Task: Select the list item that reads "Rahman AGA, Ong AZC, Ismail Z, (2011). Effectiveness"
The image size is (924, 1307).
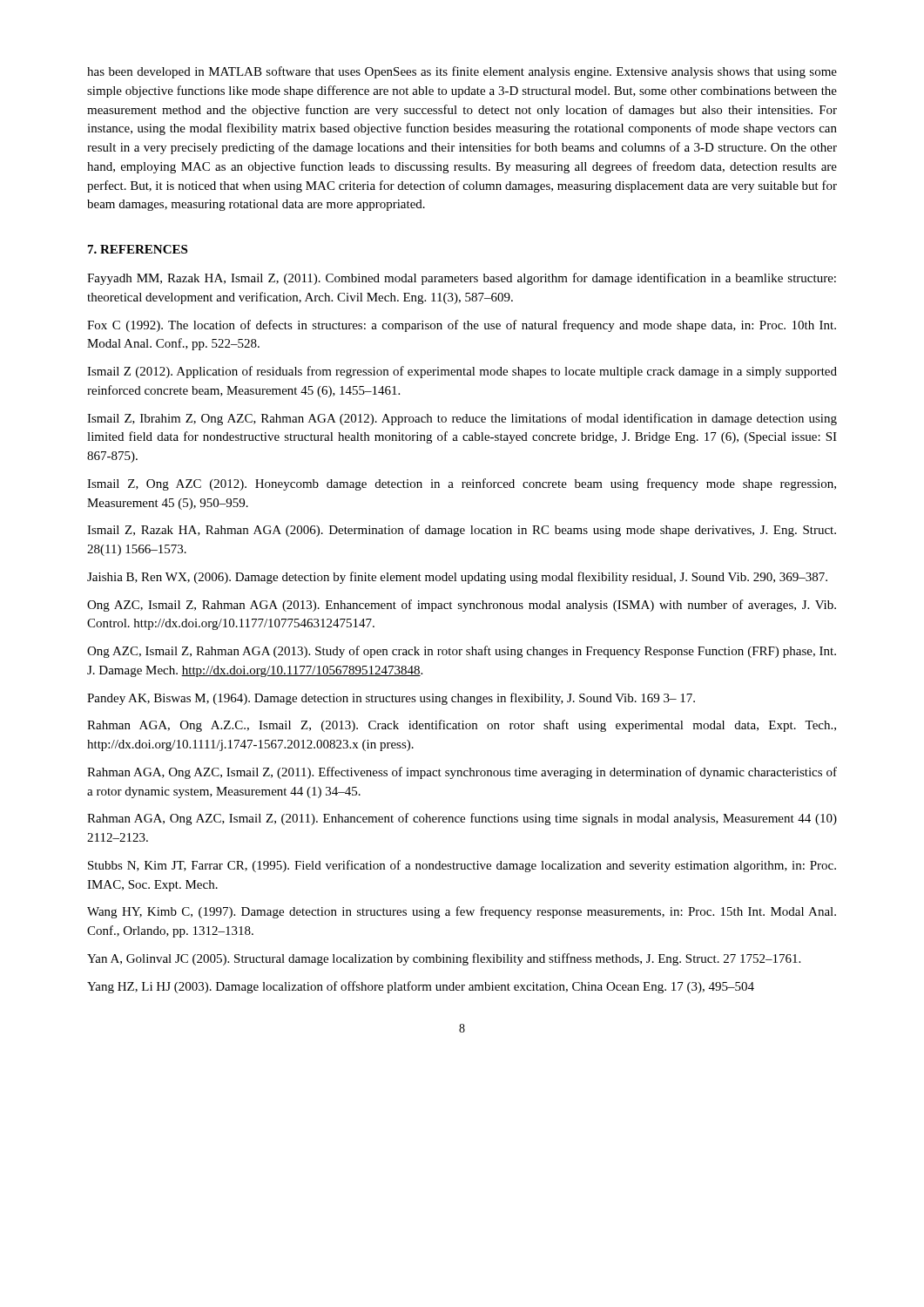Action: pos(462,781)
